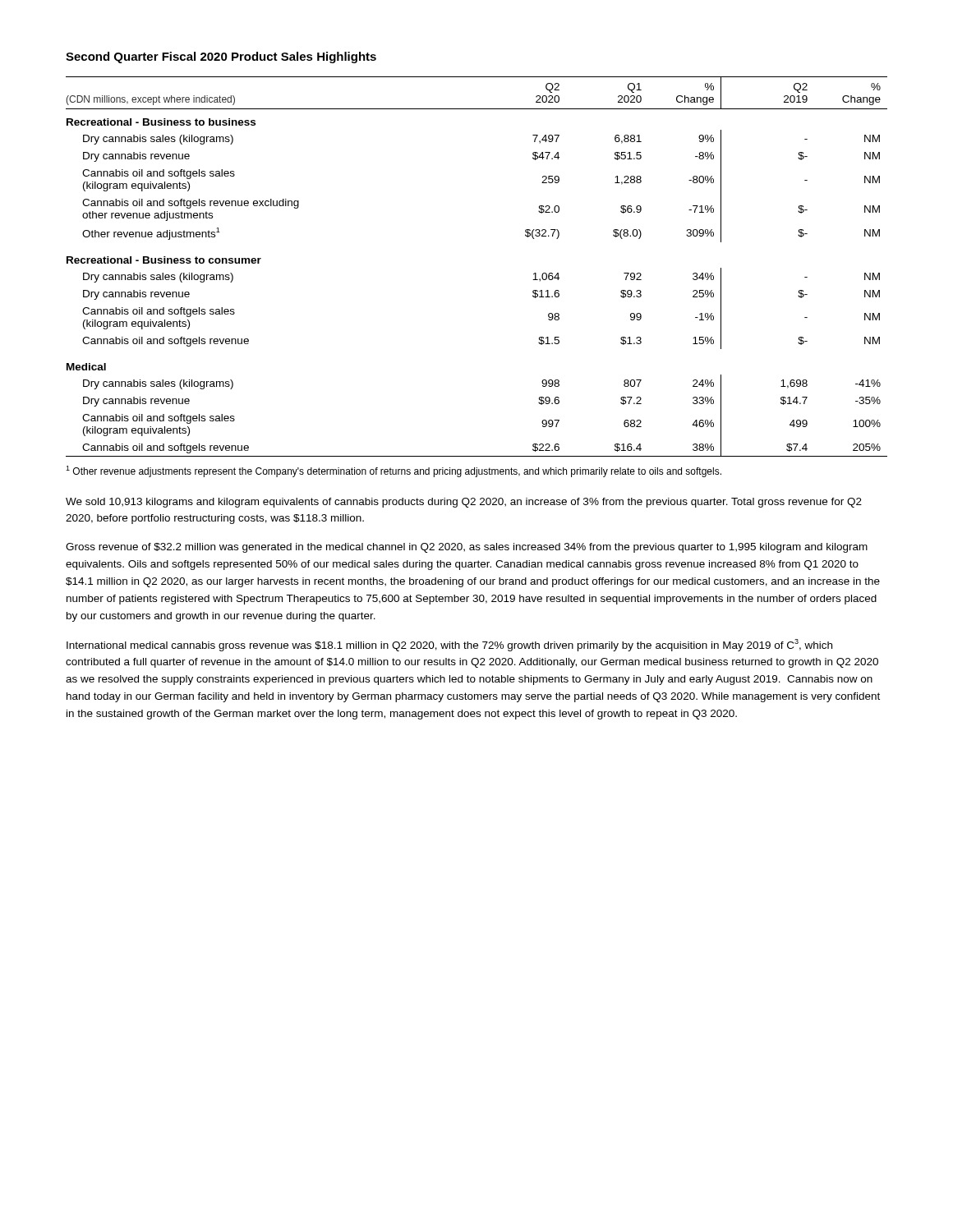Locate the text block containing "Gross revenue of $32.2"
This screenshot has width=953, height=1232.
click(x=473, y=581)
